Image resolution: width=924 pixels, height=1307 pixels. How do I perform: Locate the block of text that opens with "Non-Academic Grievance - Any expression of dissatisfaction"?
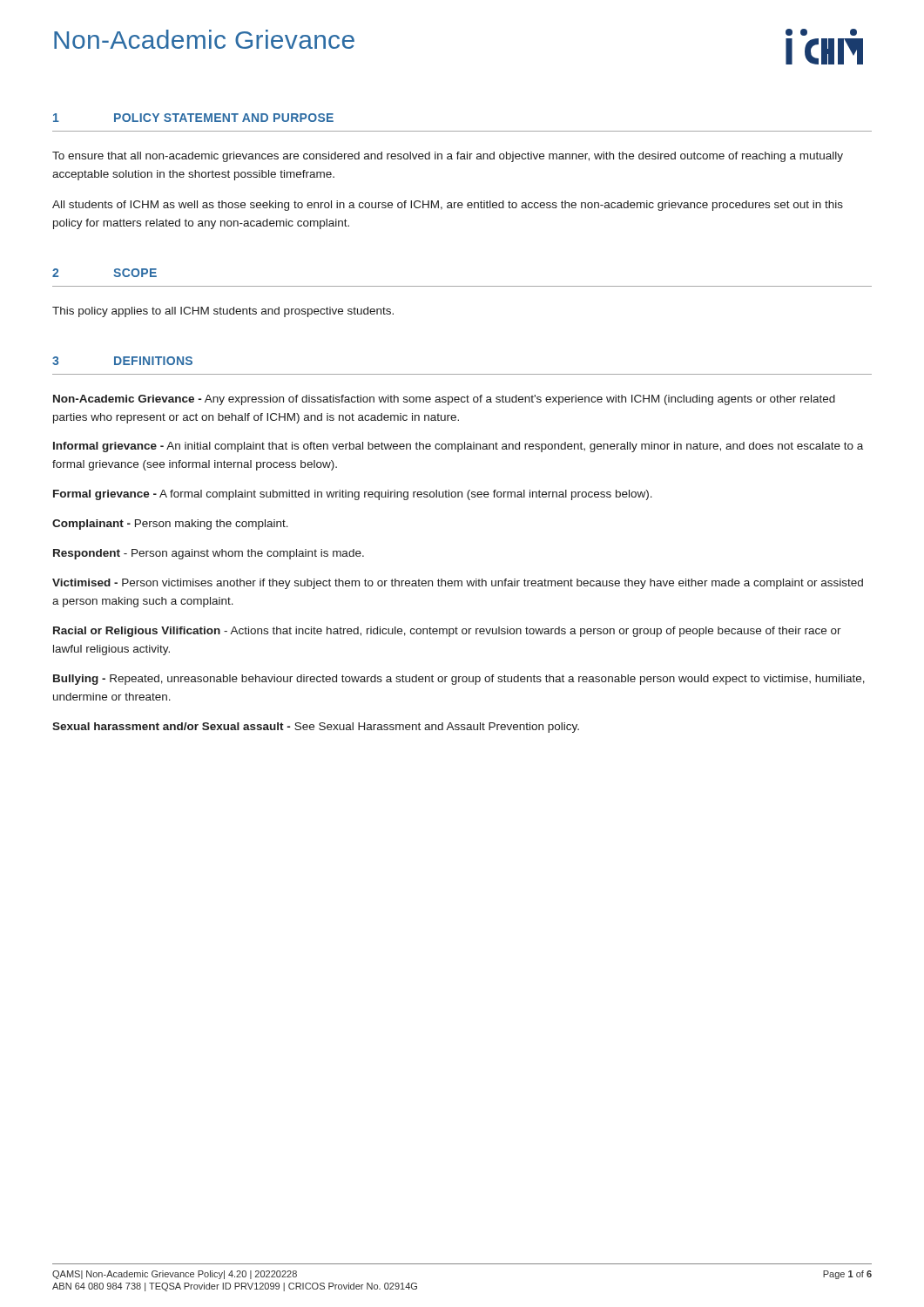click(444, 407)
